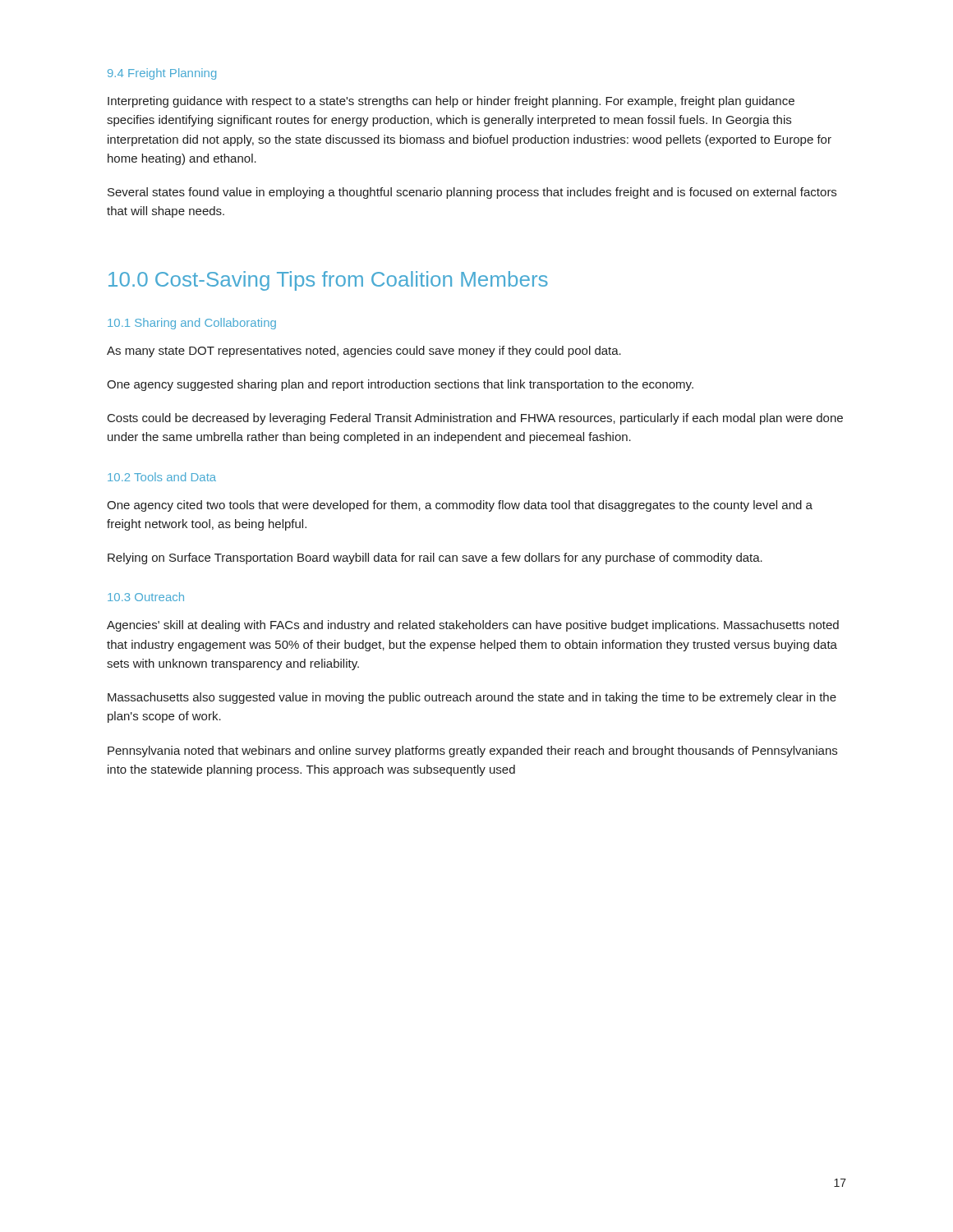Find the region starting "10.3 Outreach"
Viewport: 953px width, 1232px height.
pyautogui.click(x=146, y=597)
